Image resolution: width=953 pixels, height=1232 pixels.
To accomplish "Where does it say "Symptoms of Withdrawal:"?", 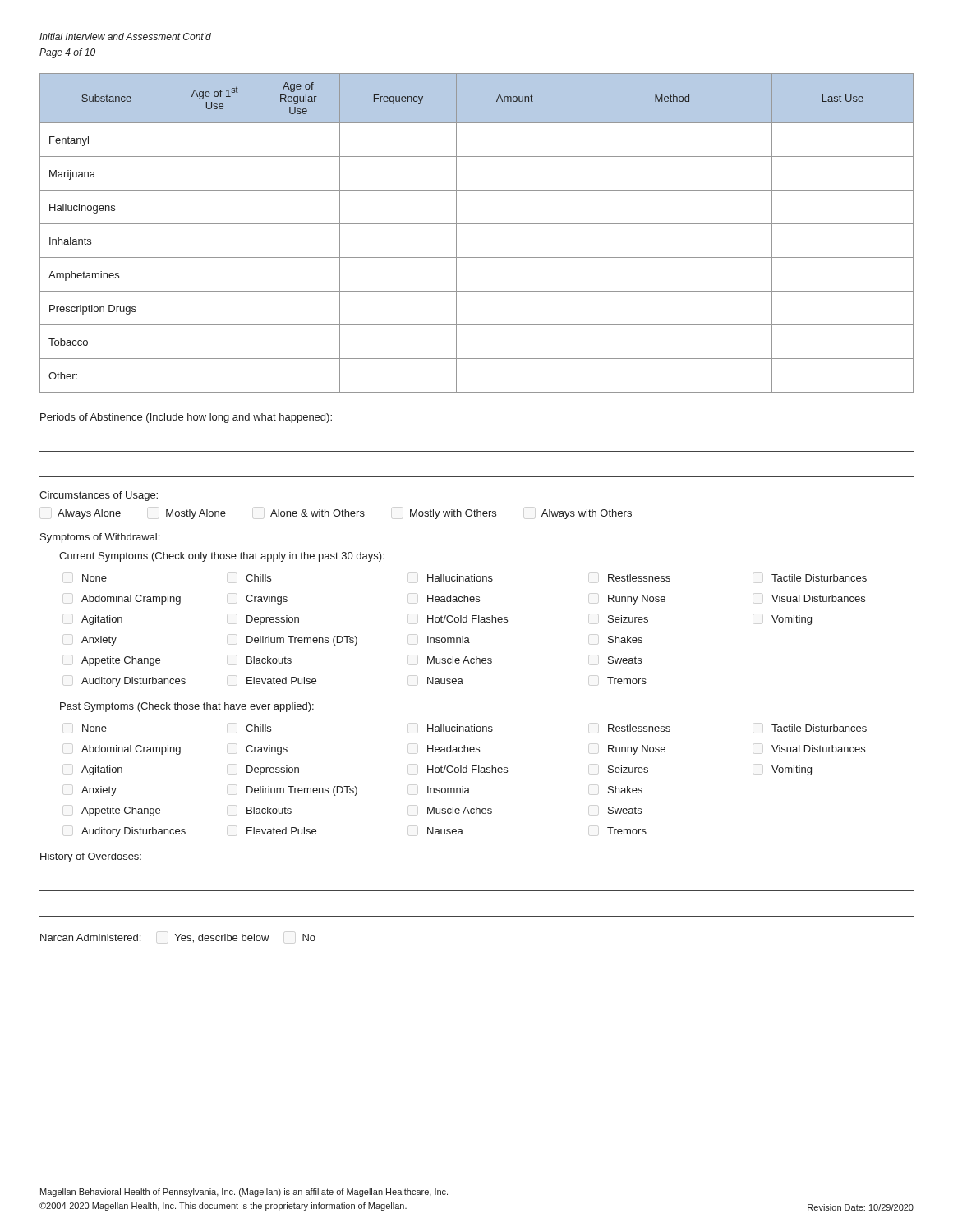I will [x=100, y=537].
